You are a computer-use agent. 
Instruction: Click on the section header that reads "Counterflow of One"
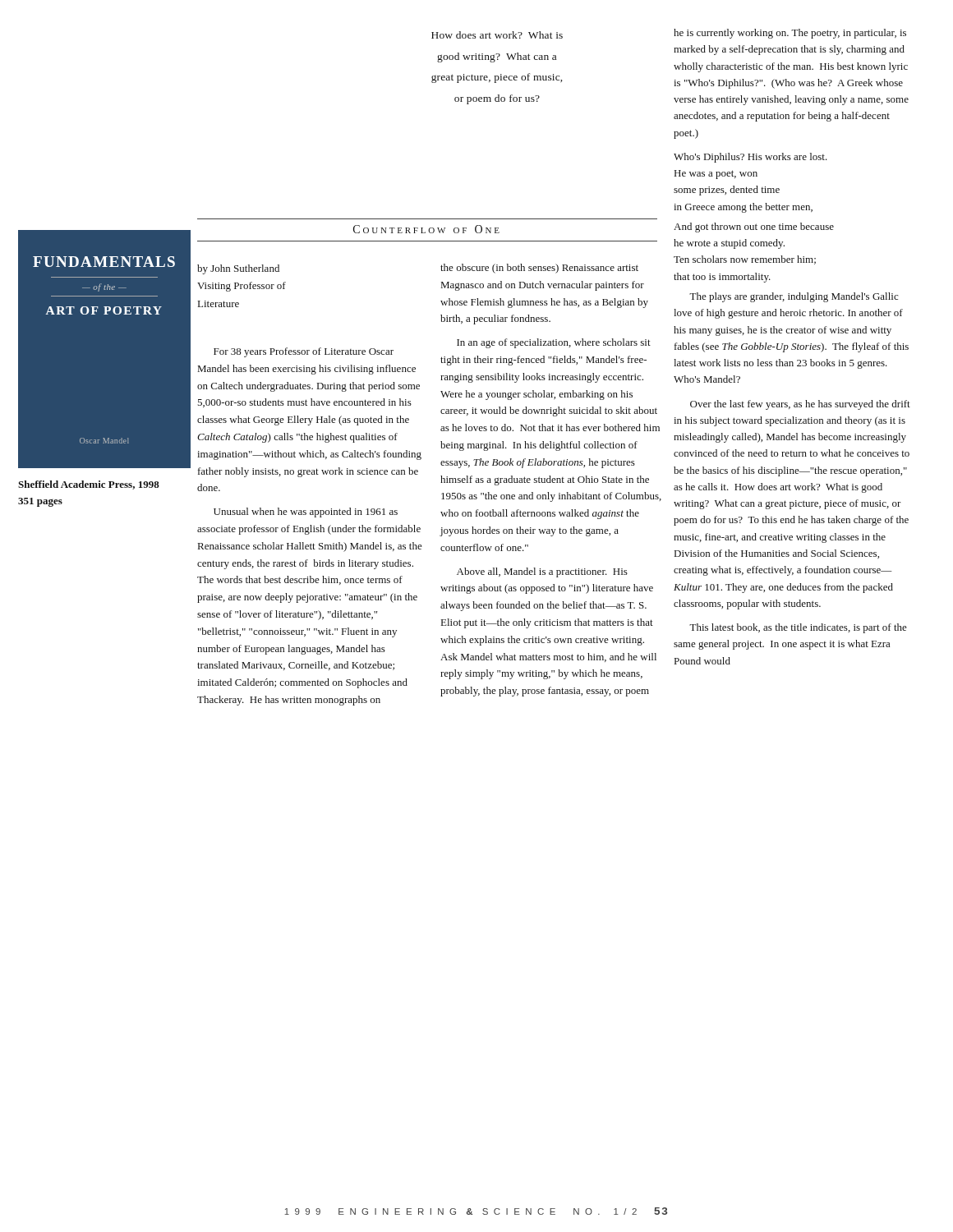(427, 230)
